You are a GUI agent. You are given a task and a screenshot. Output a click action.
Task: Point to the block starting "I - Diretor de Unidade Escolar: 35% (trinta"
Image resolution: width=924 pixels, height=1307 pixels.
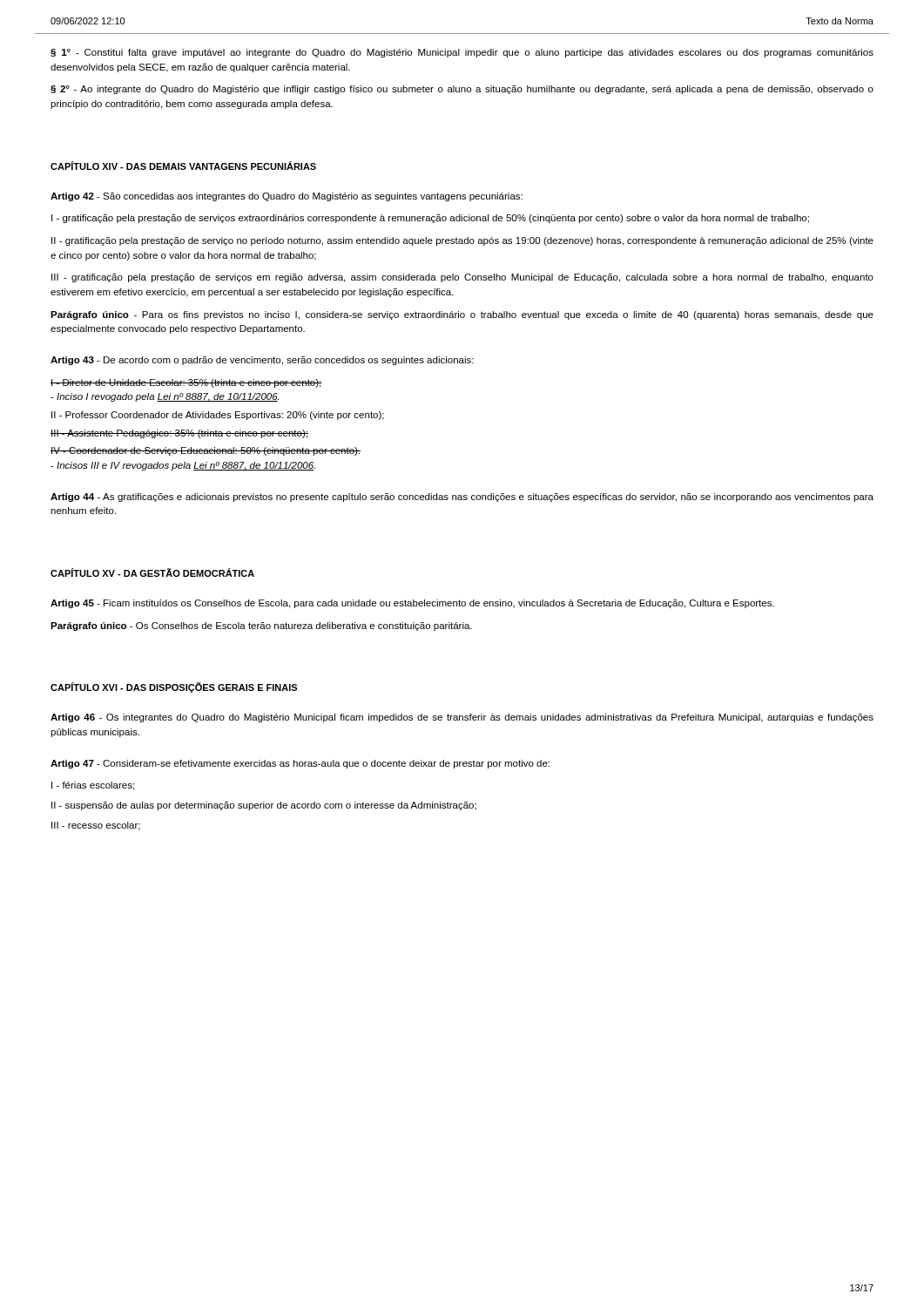coord(186,390)
